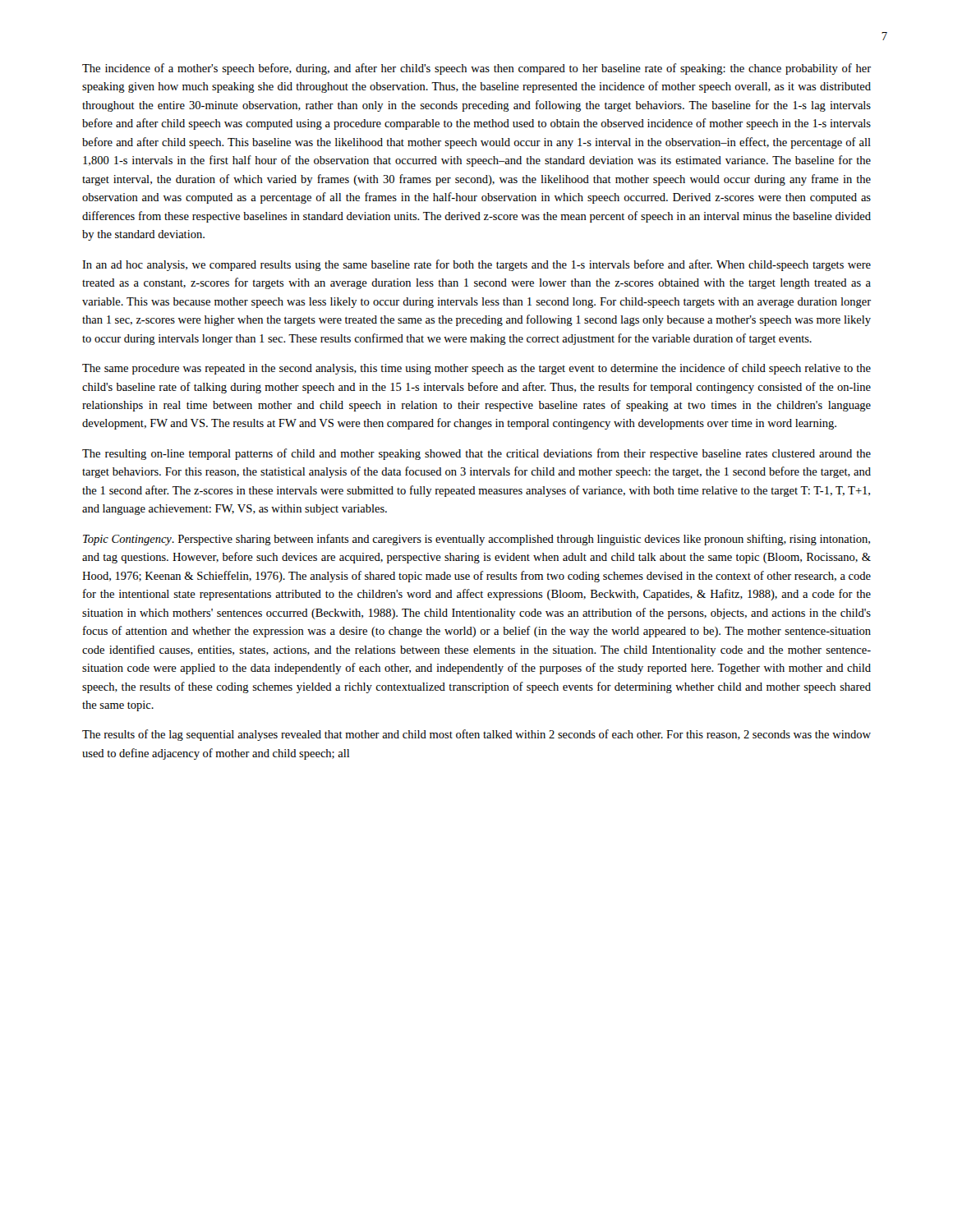
Task: Click on the text block that says "Topic Contingency. Perspective sharing"
Action: coord(476,622)
